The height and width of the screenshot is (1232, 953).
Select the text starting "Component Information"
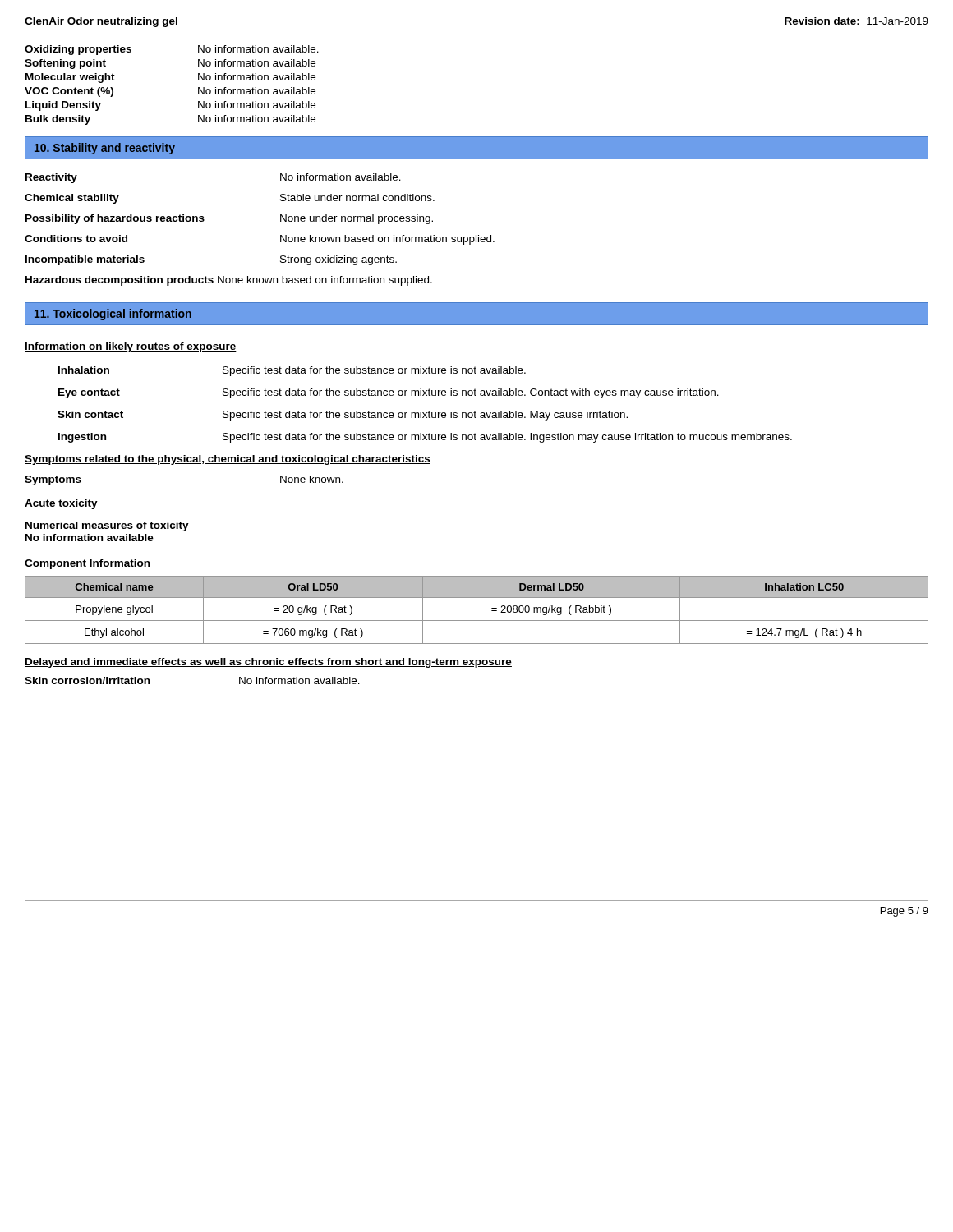[x=87, y=563]
